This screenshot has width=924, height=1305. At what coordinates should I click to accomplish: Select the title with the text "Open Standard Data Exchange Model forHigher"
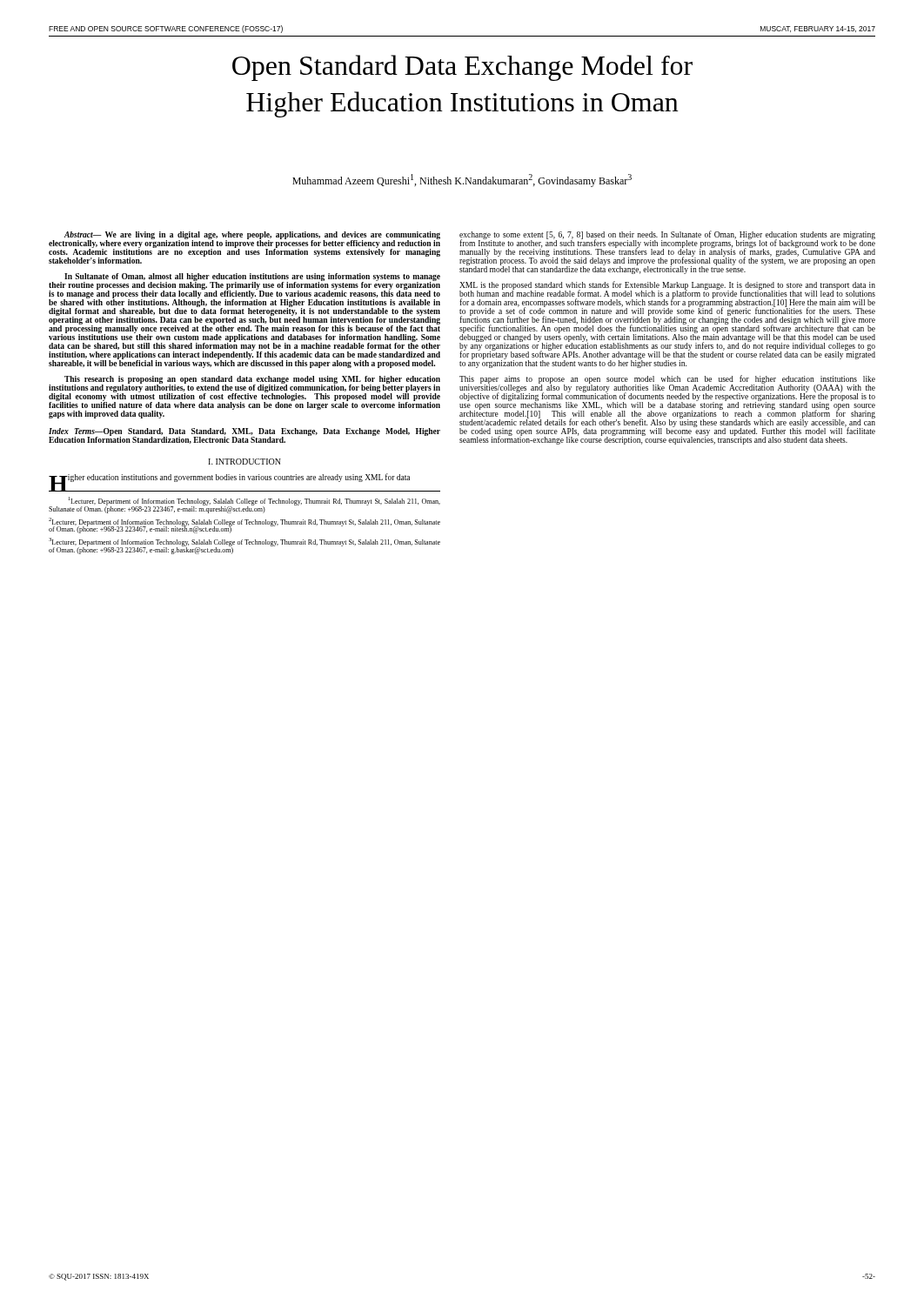pyautogui.click(x=462, y=84)
